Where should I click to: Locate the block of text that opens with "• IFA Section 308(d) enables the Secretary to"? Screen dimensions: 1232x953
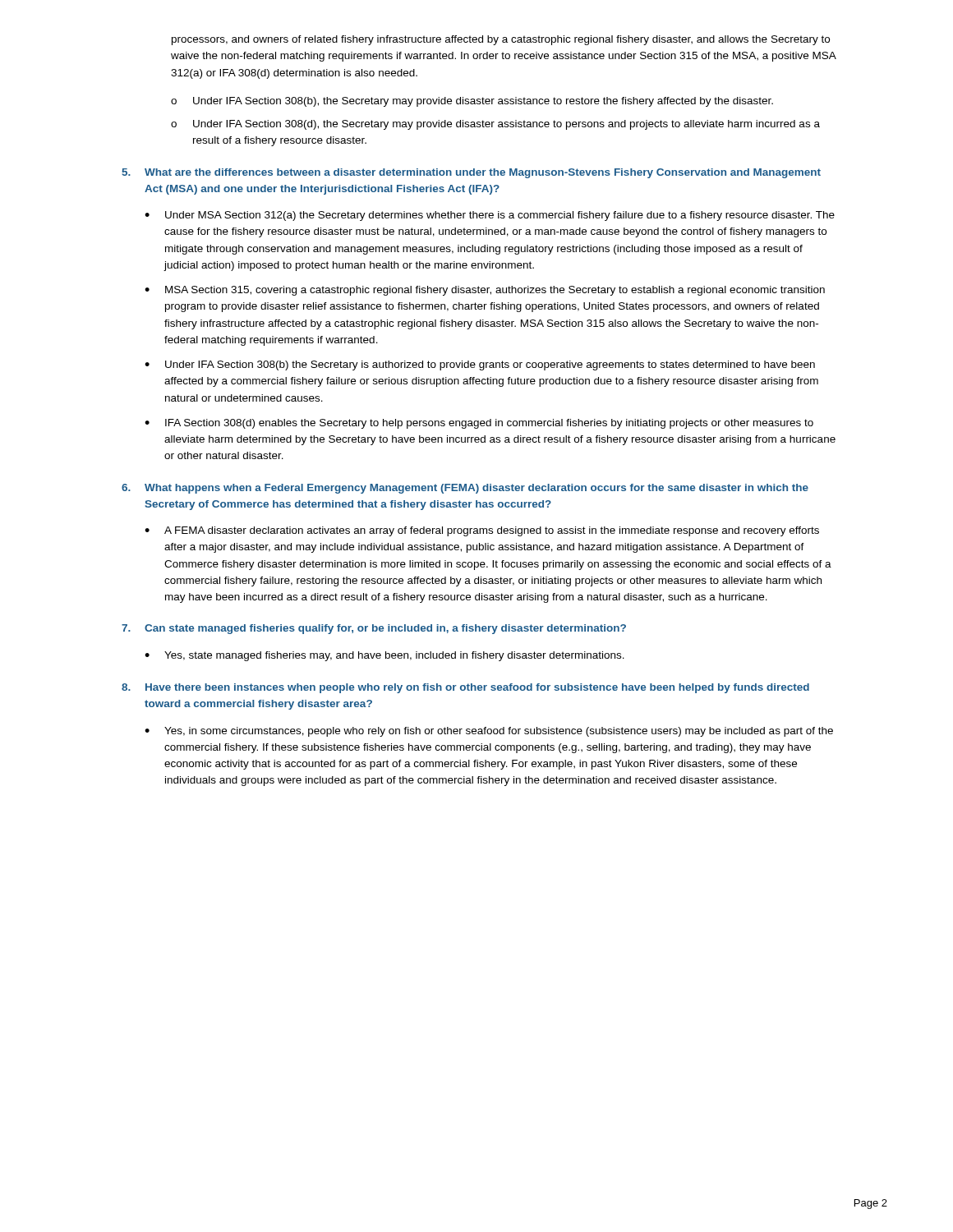490,440
